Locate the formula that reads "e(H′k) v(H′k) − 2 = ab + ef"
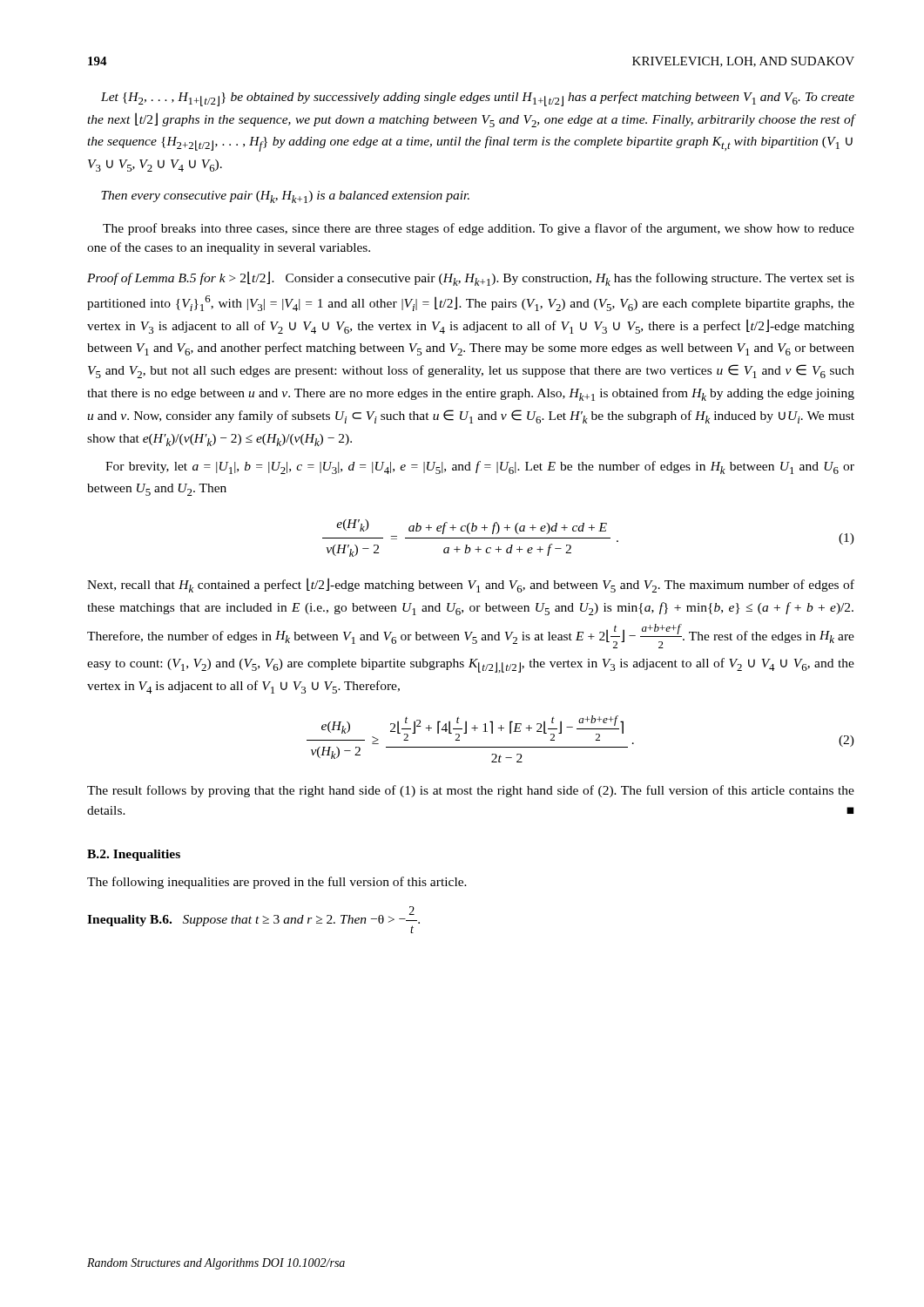The image size is (924, 1307). pos(588,538)
